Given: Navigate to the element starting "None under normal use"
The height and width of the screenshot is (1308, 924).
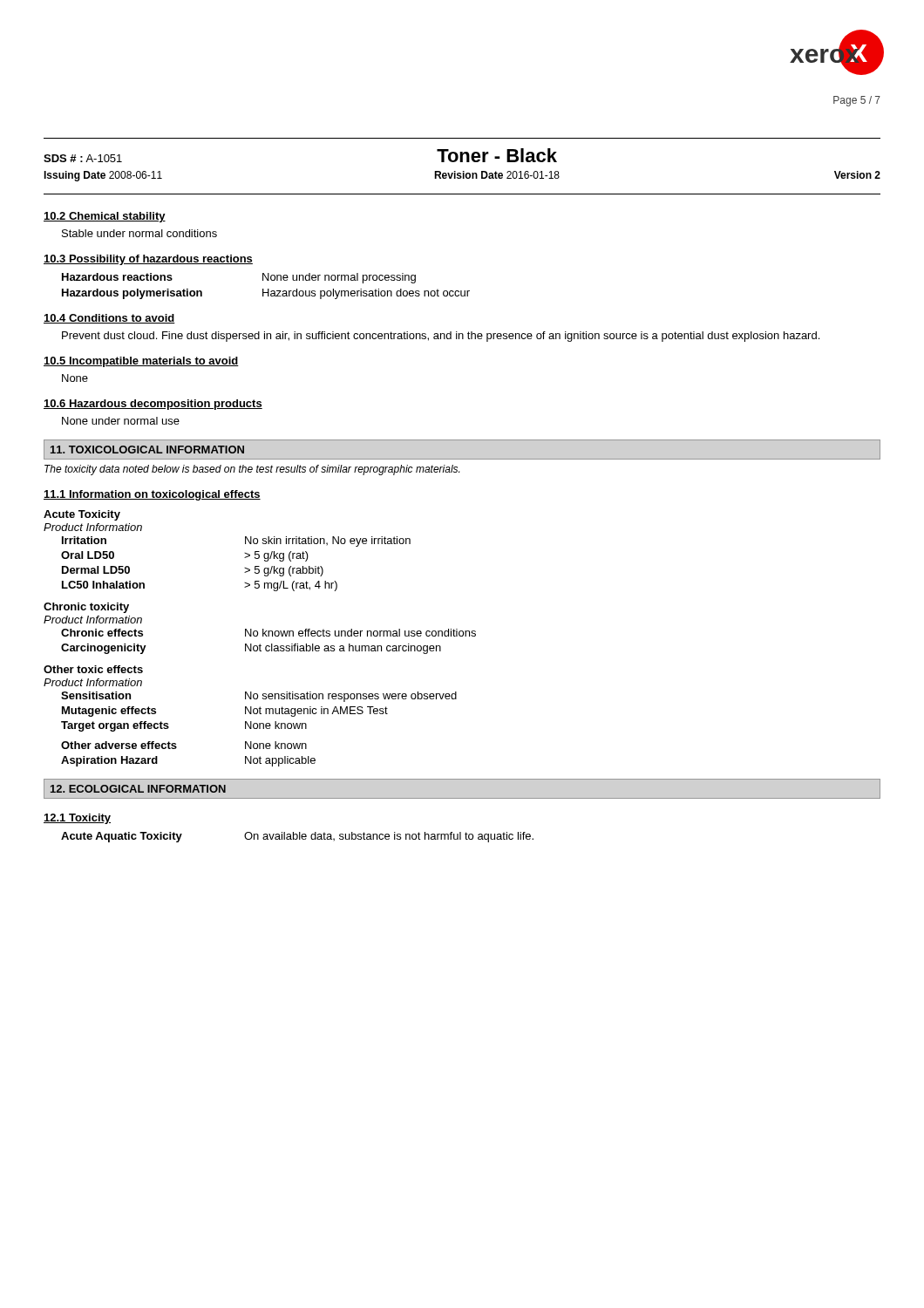Looking at the screenshot, I should click(x=120, y=421).
